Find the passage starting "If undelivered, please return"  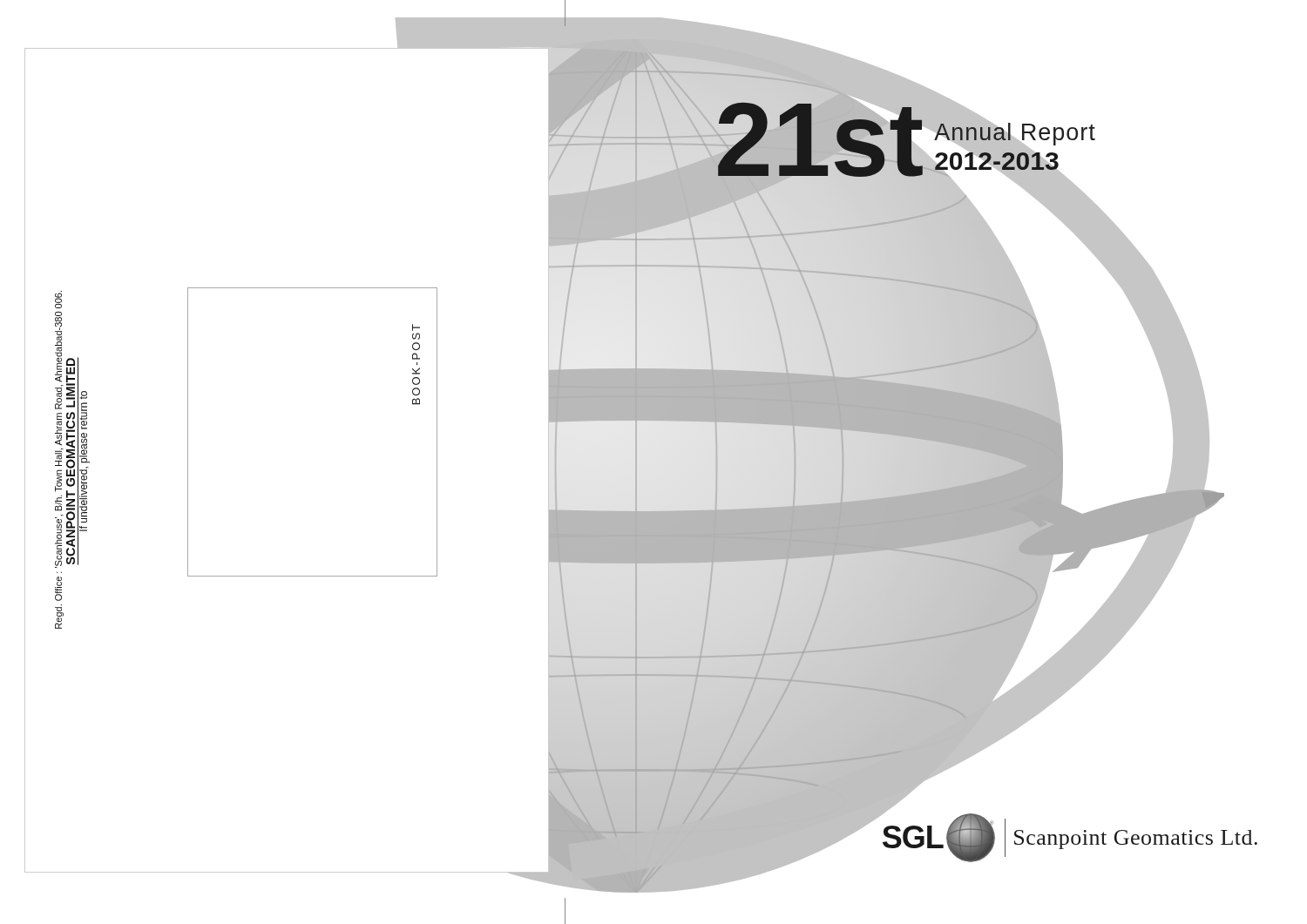pyautogui.click(x=71, y=459)
